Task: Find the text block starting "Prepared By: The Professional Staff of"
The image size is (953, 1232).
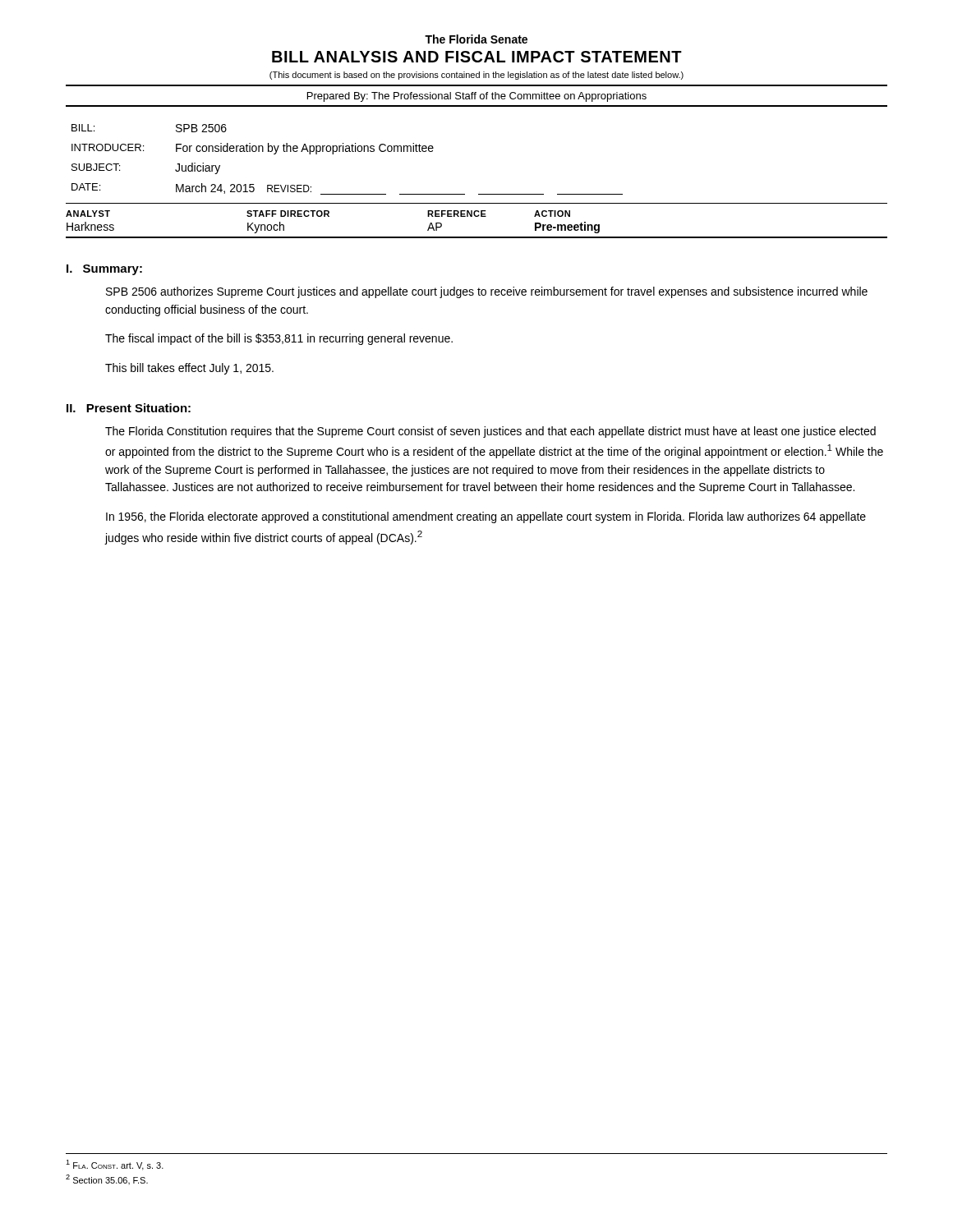Action: 476,96
